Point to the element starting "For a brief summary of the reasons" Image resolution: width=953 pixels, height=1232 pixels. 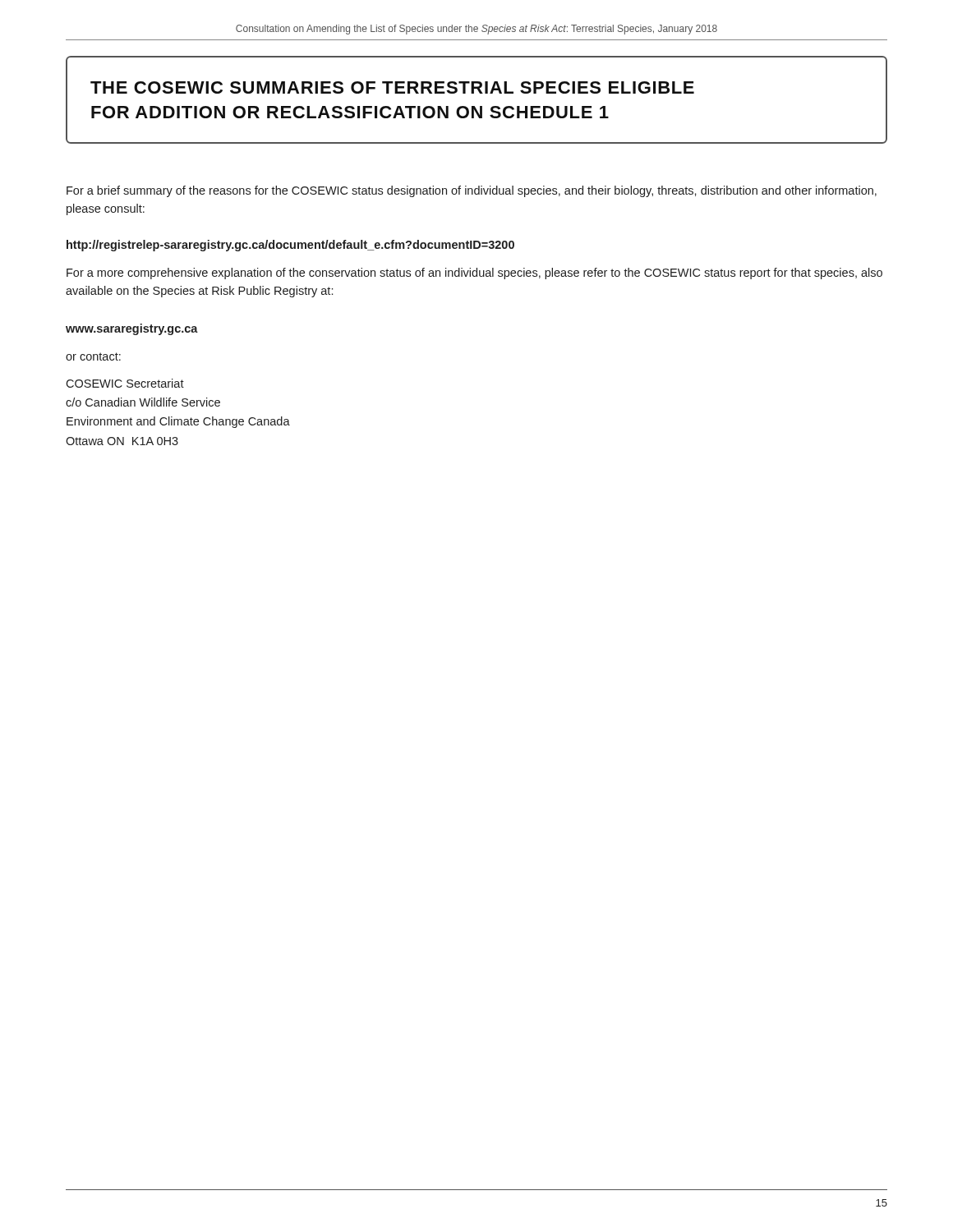pyautogui.click(x=472, y=199)
